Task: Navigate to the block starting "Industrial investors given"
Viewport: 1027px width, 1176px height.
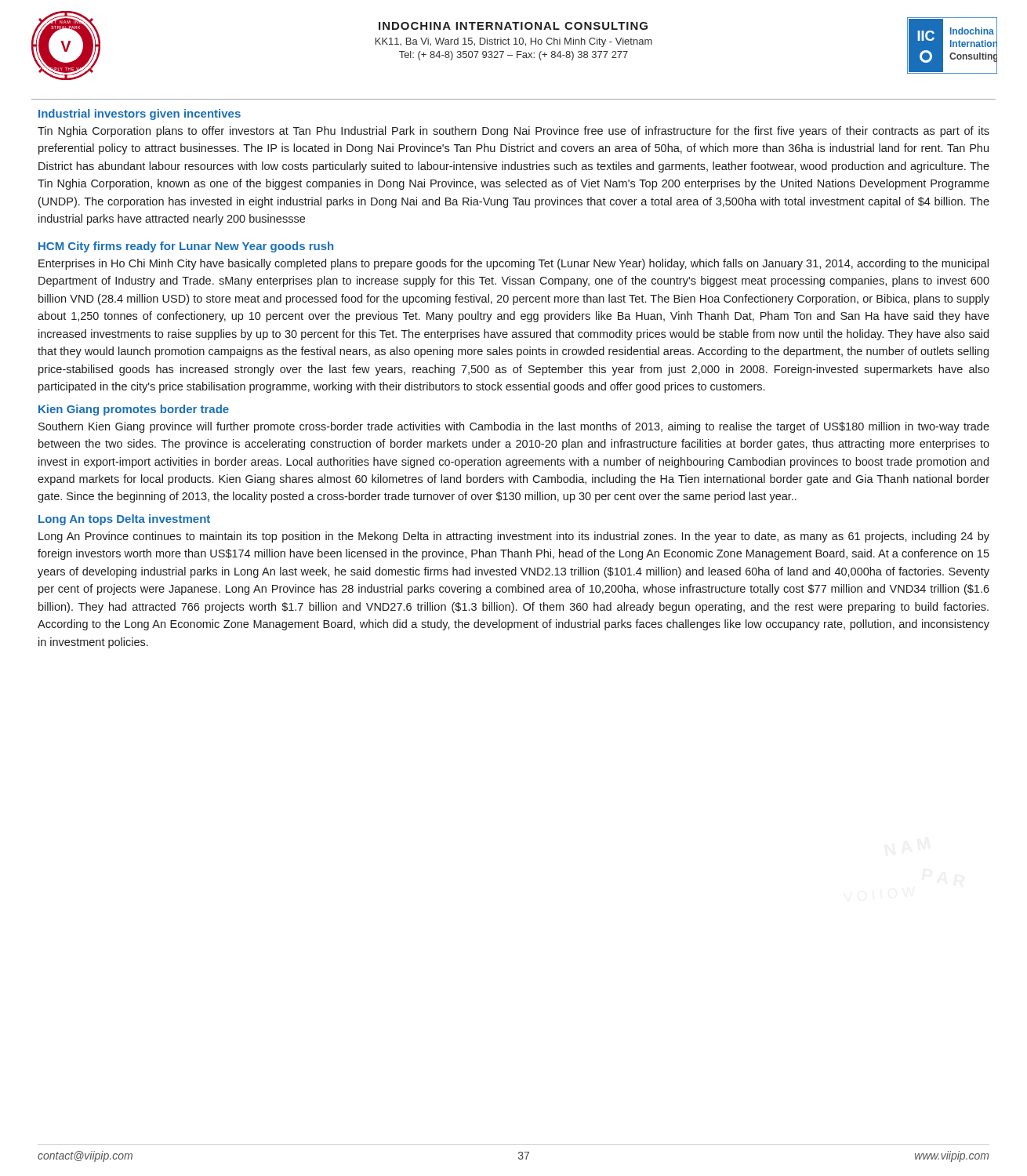Action: click(x=139, y=113)
